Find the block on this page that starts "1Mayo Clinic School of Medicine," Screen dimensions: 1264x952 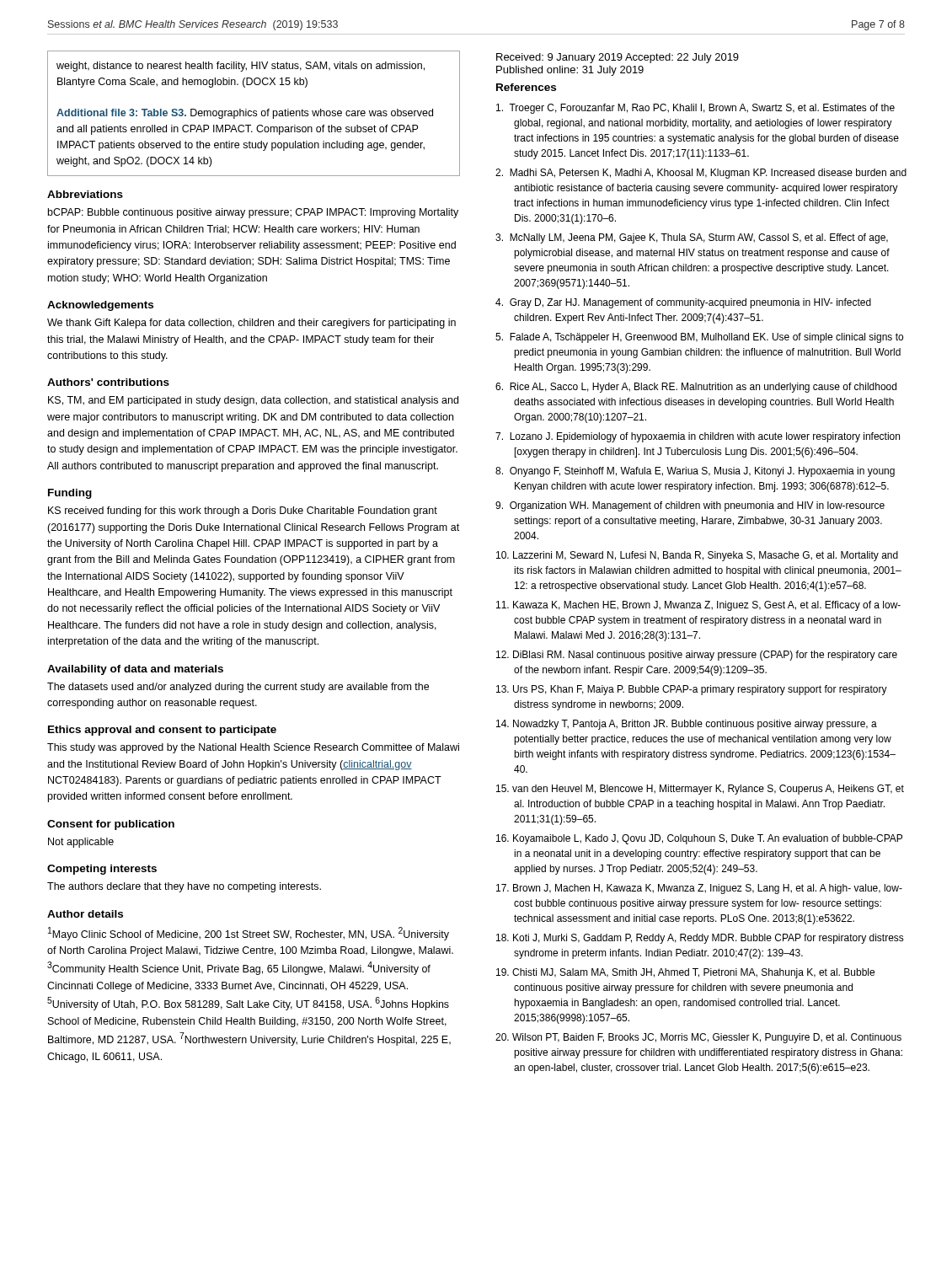coord(251,994)
